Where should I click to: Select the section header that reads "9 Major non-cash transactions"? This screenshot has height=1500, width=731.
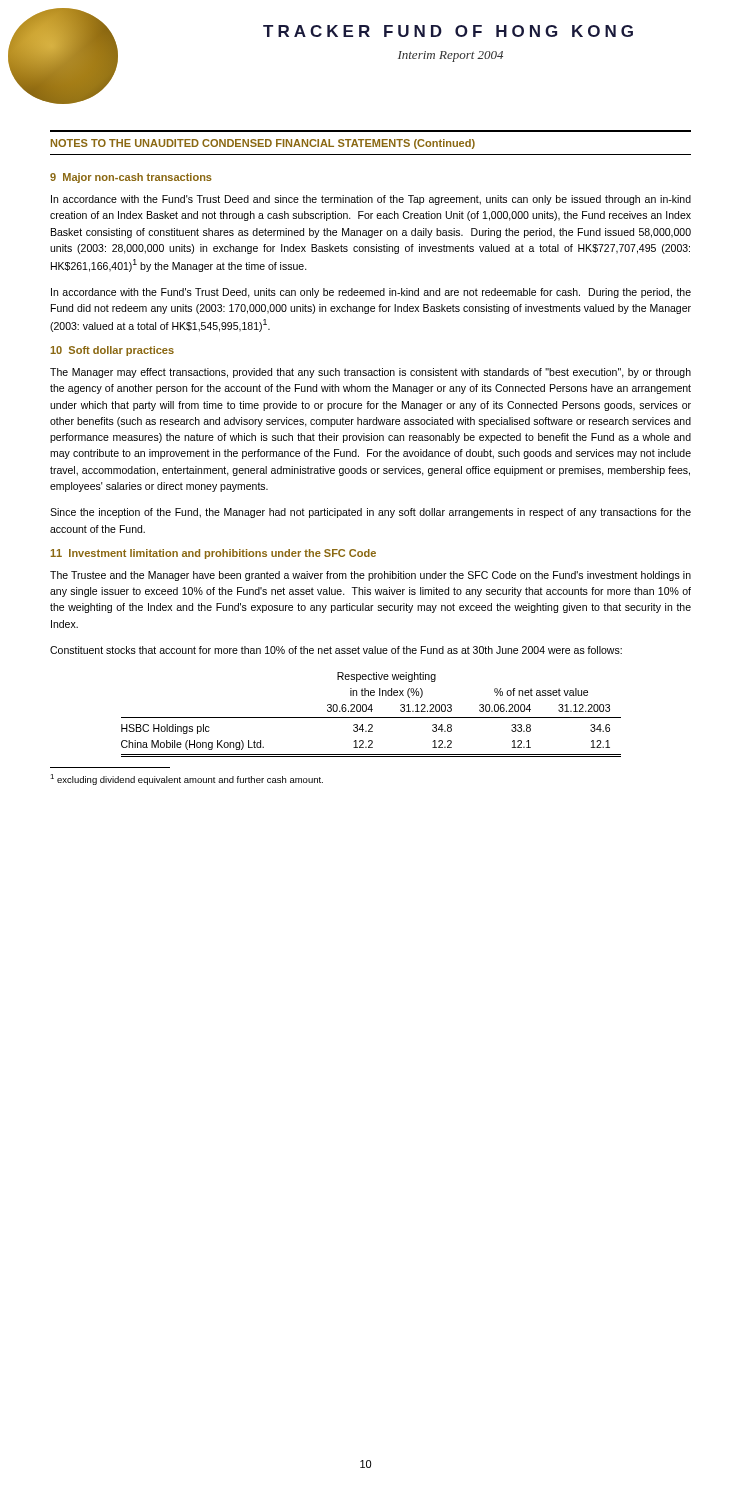pyautogui.click(x=131, y=177)
